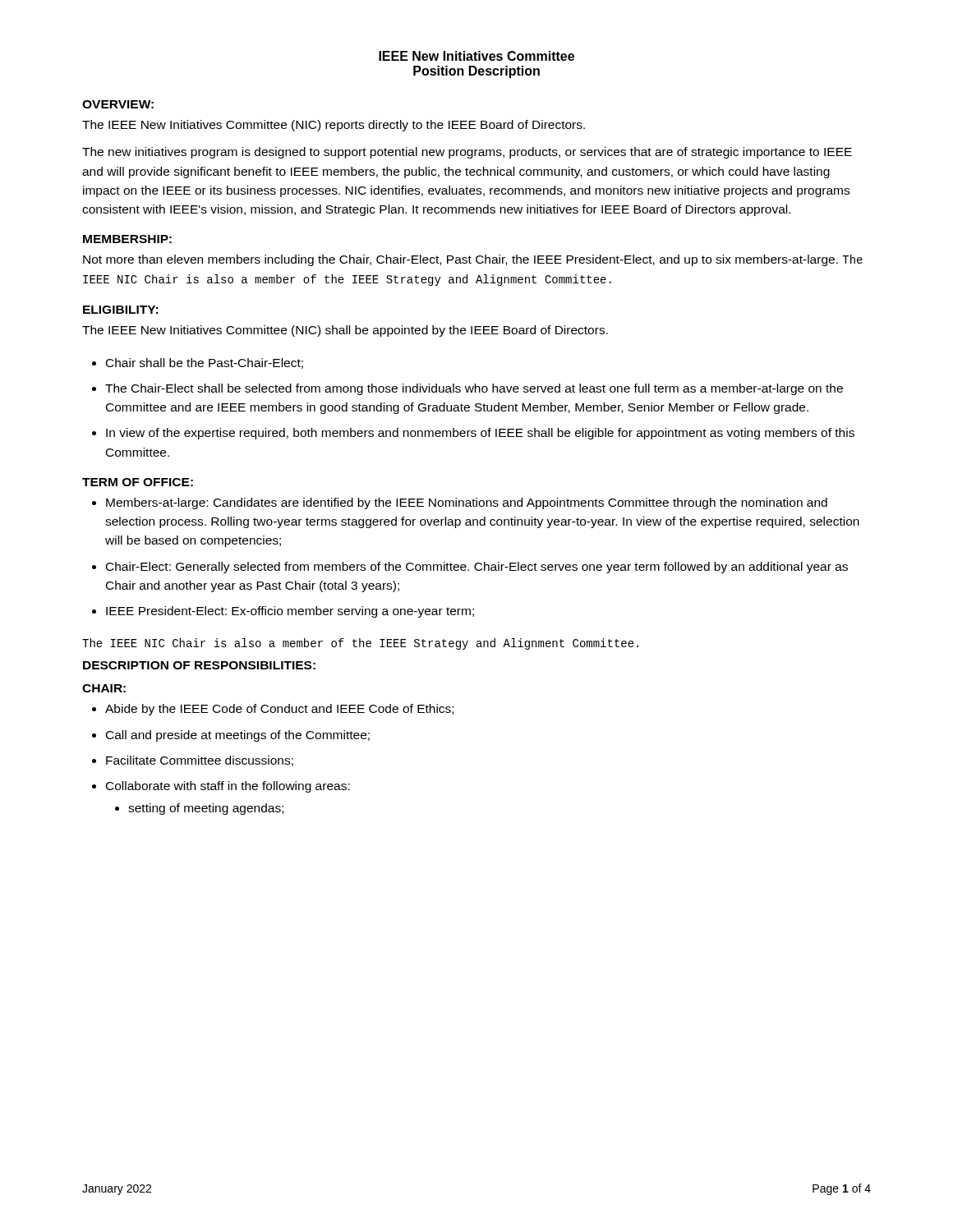Find the block on this page that starts "Chair-Elect: Generally selected from members of the"
953x1232 pixels.
click(477, 575)
